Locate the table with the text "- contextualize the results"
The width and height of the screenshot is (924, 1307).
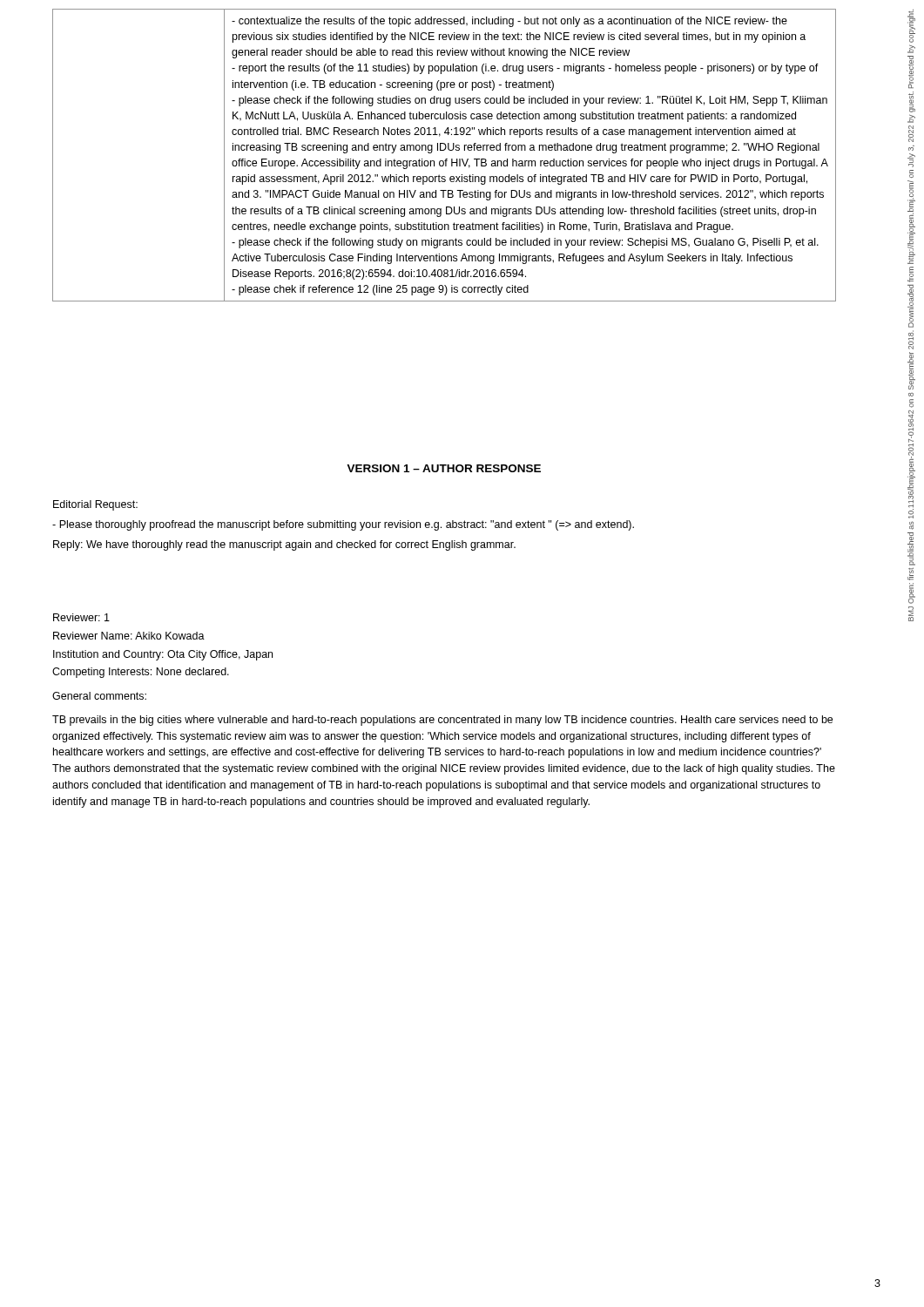[x=444, y=155]
